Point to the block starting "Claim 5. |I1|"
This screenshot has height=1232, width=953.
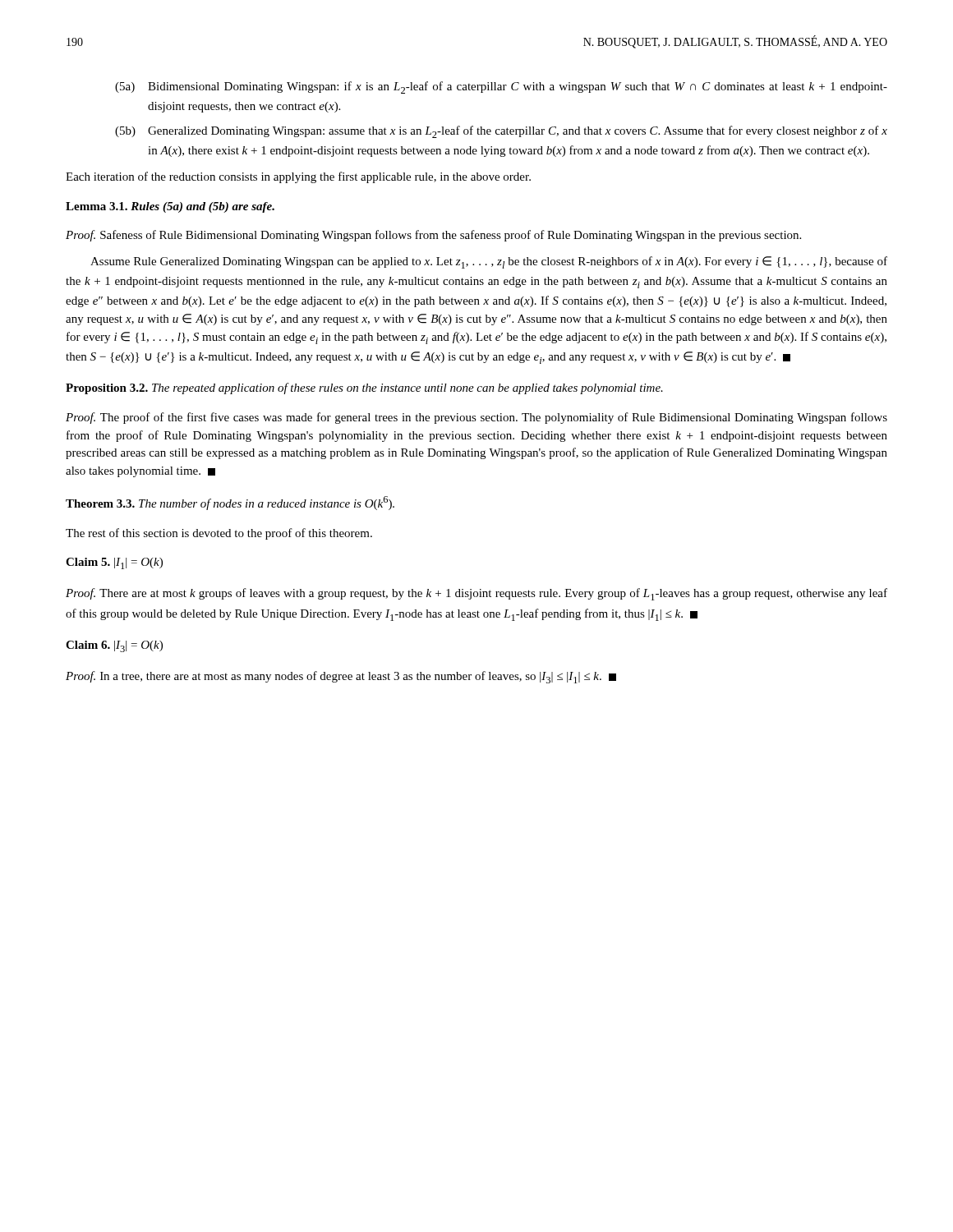click(x=114, y=563)
